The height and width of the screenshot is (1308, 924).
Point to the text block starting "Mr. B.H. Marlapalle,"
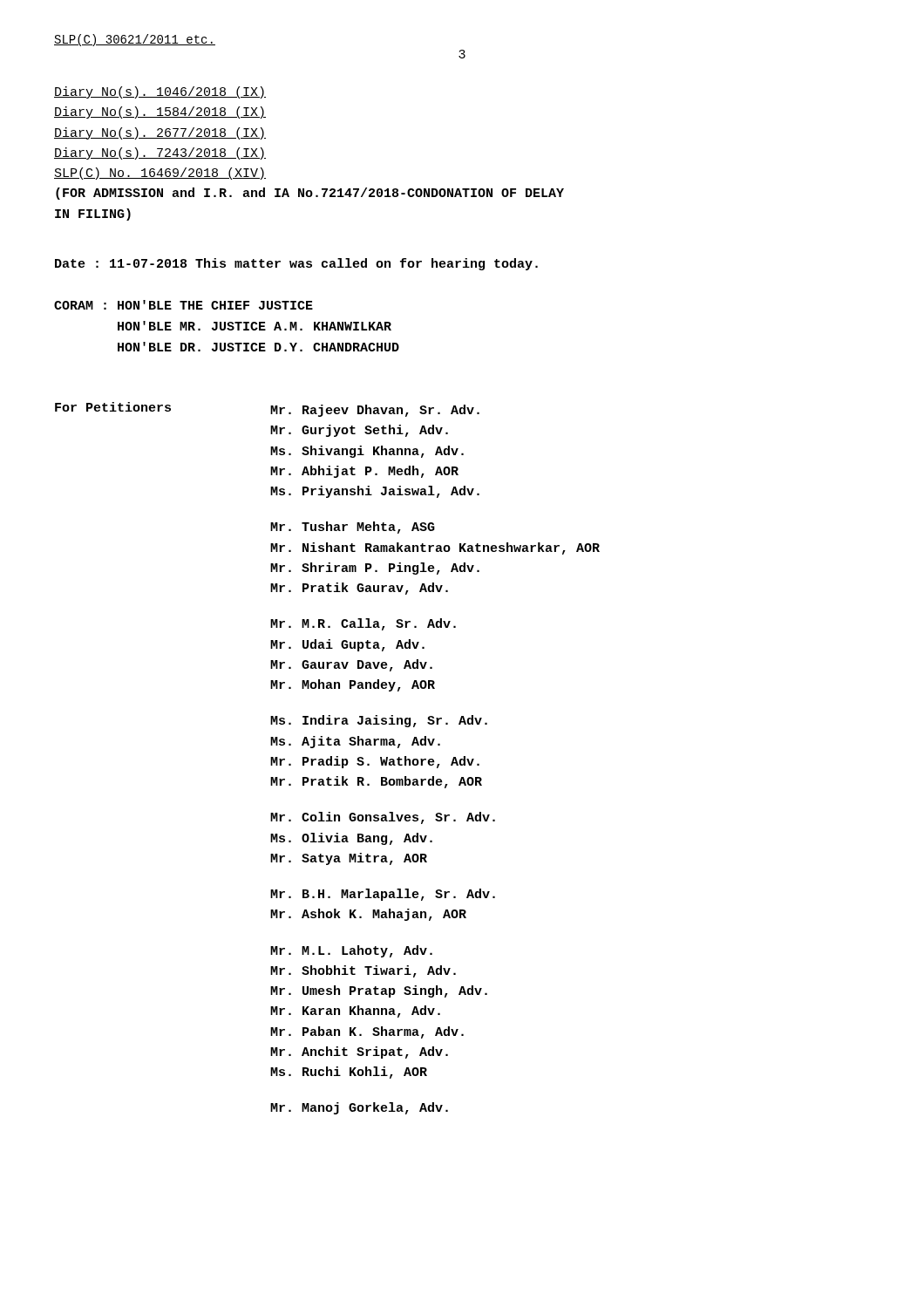pyautogui.click(x=384, y=905)
